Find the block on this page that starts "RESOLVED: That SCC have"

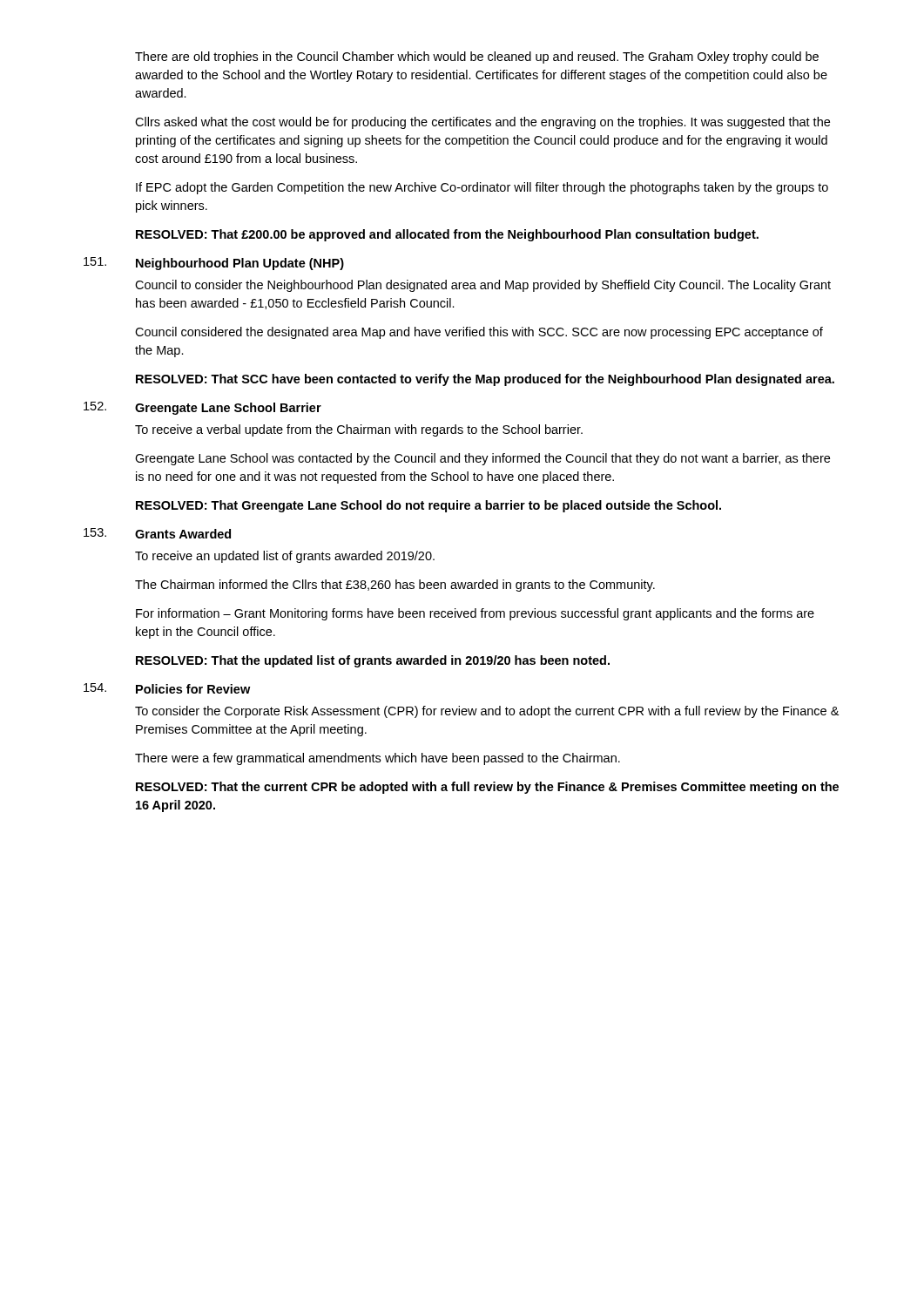[488, 380]
